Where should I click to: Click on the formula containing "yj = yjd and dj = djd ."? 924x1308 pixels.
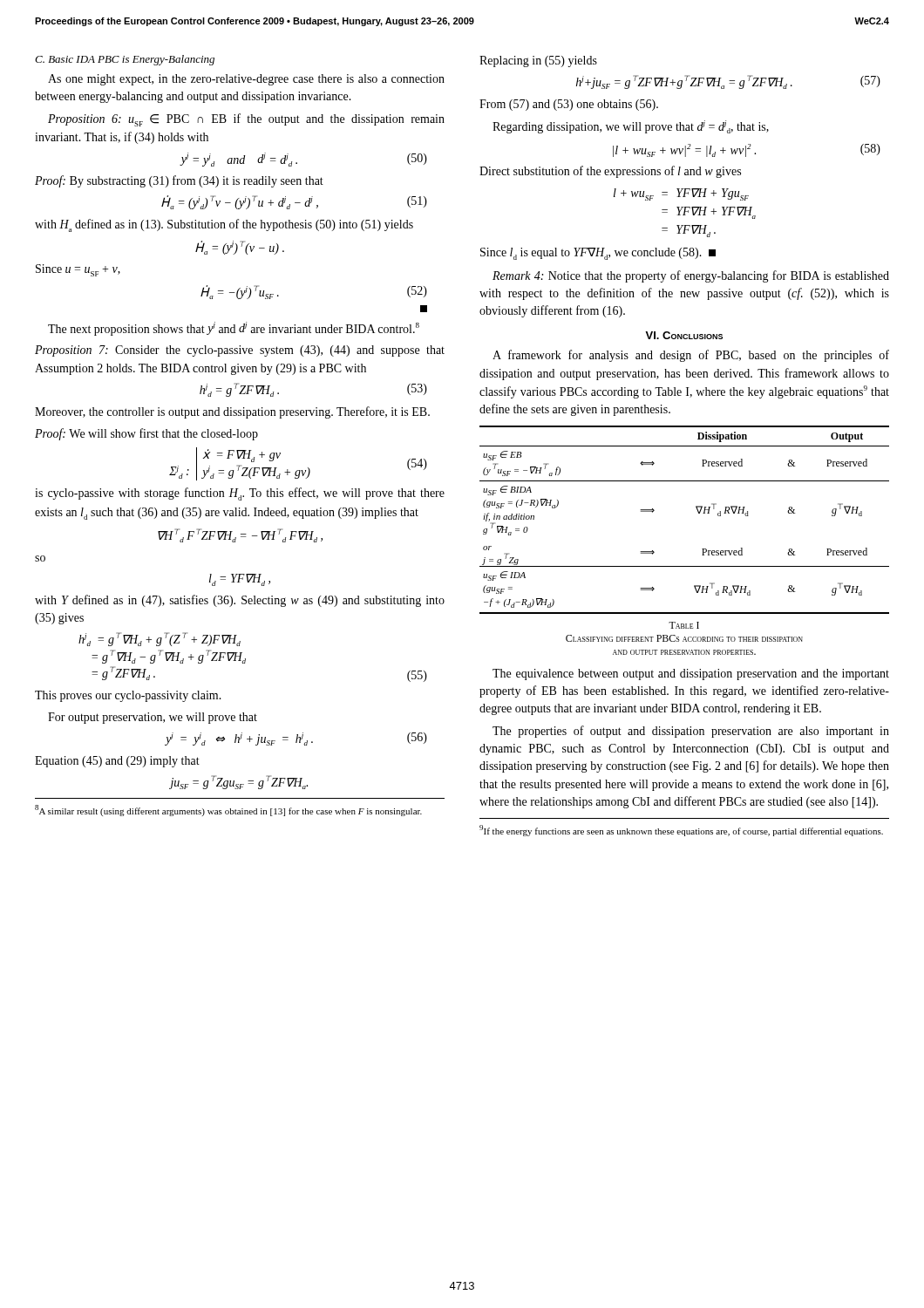(x=240, y=160)
